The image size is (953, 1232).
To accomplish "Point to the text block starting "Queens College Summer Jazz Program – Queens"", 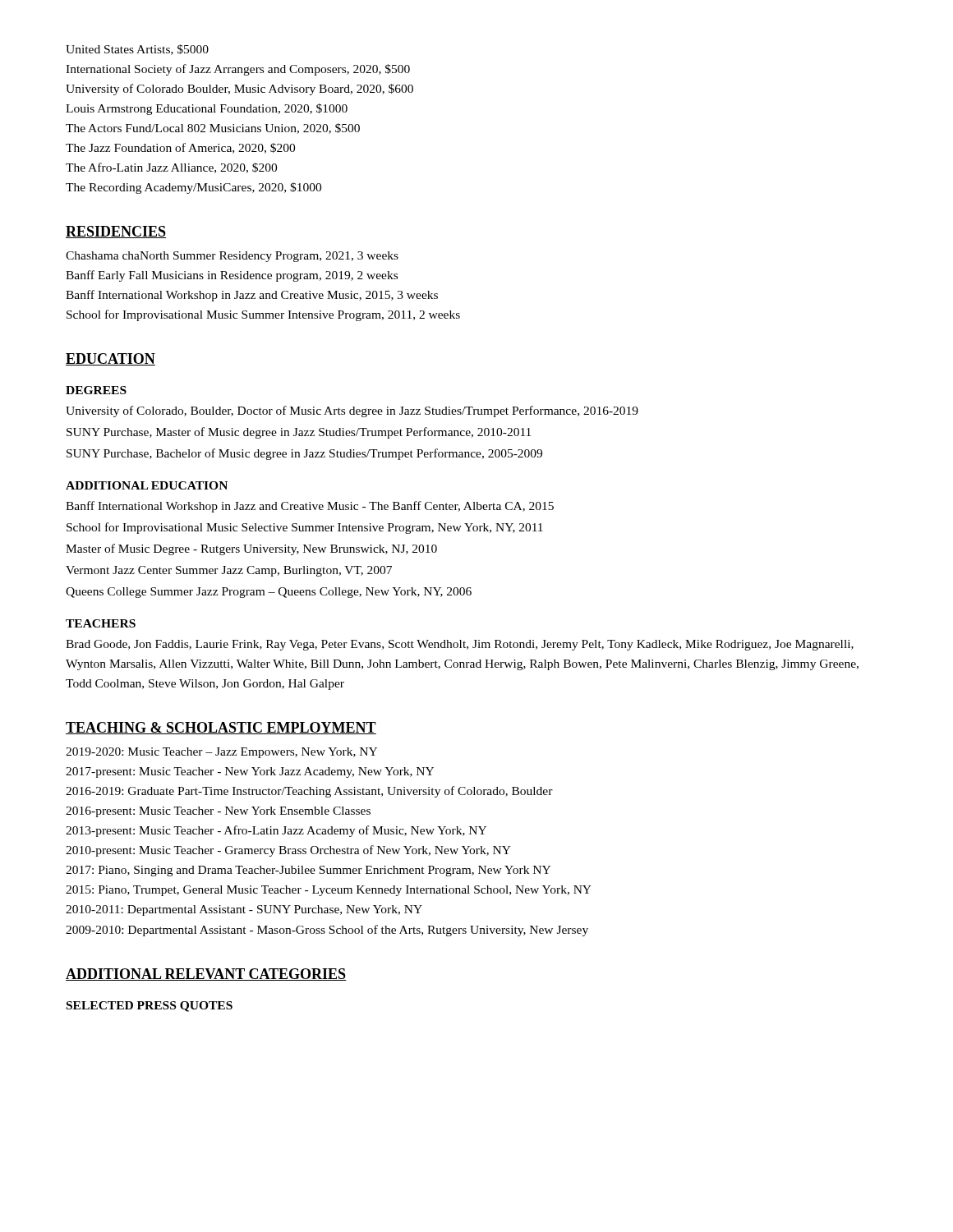I will [x=269, y=591].
